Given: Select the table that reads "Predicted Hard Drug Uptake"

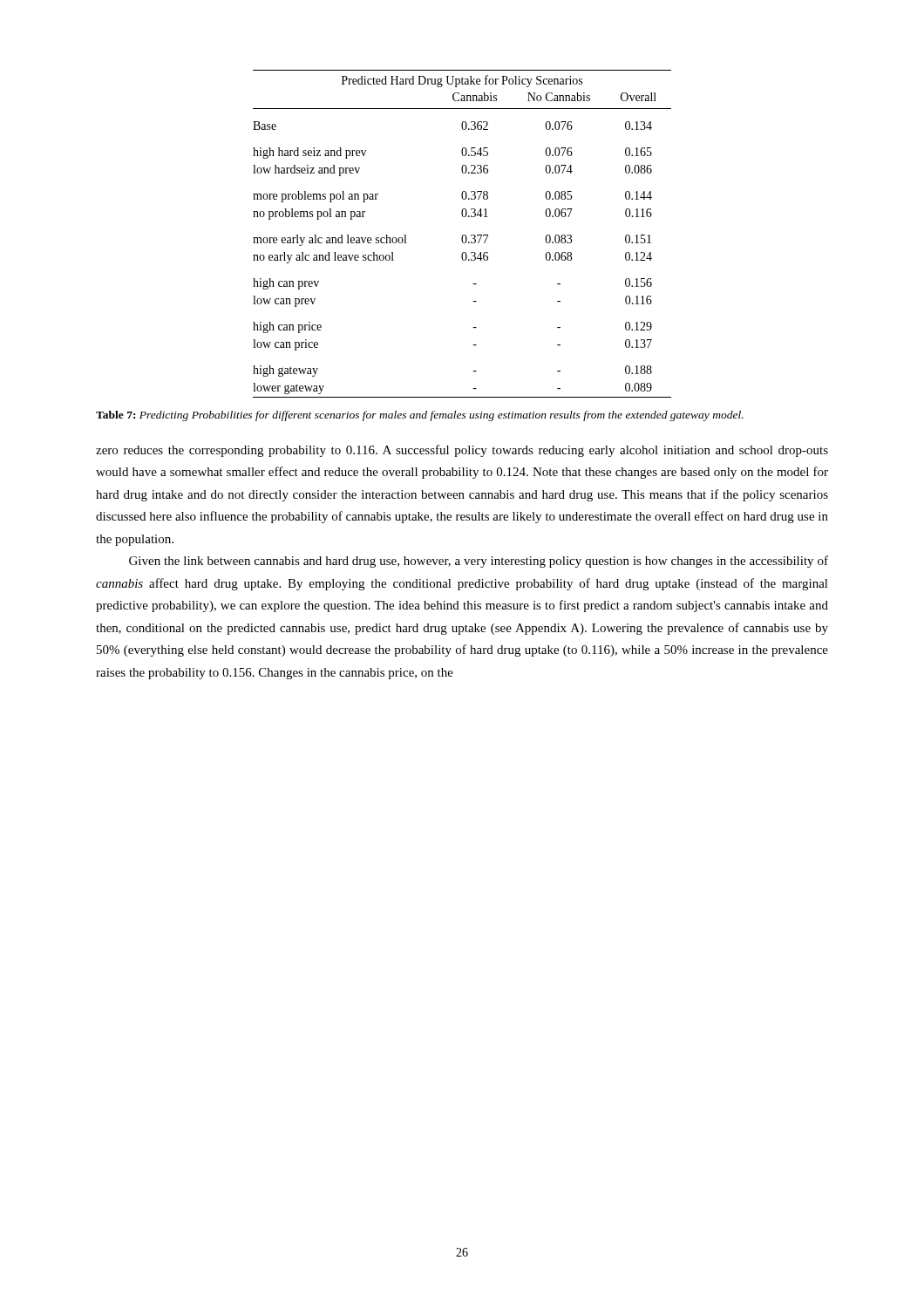Looking at the screenshot, I should tap(462, 234).
